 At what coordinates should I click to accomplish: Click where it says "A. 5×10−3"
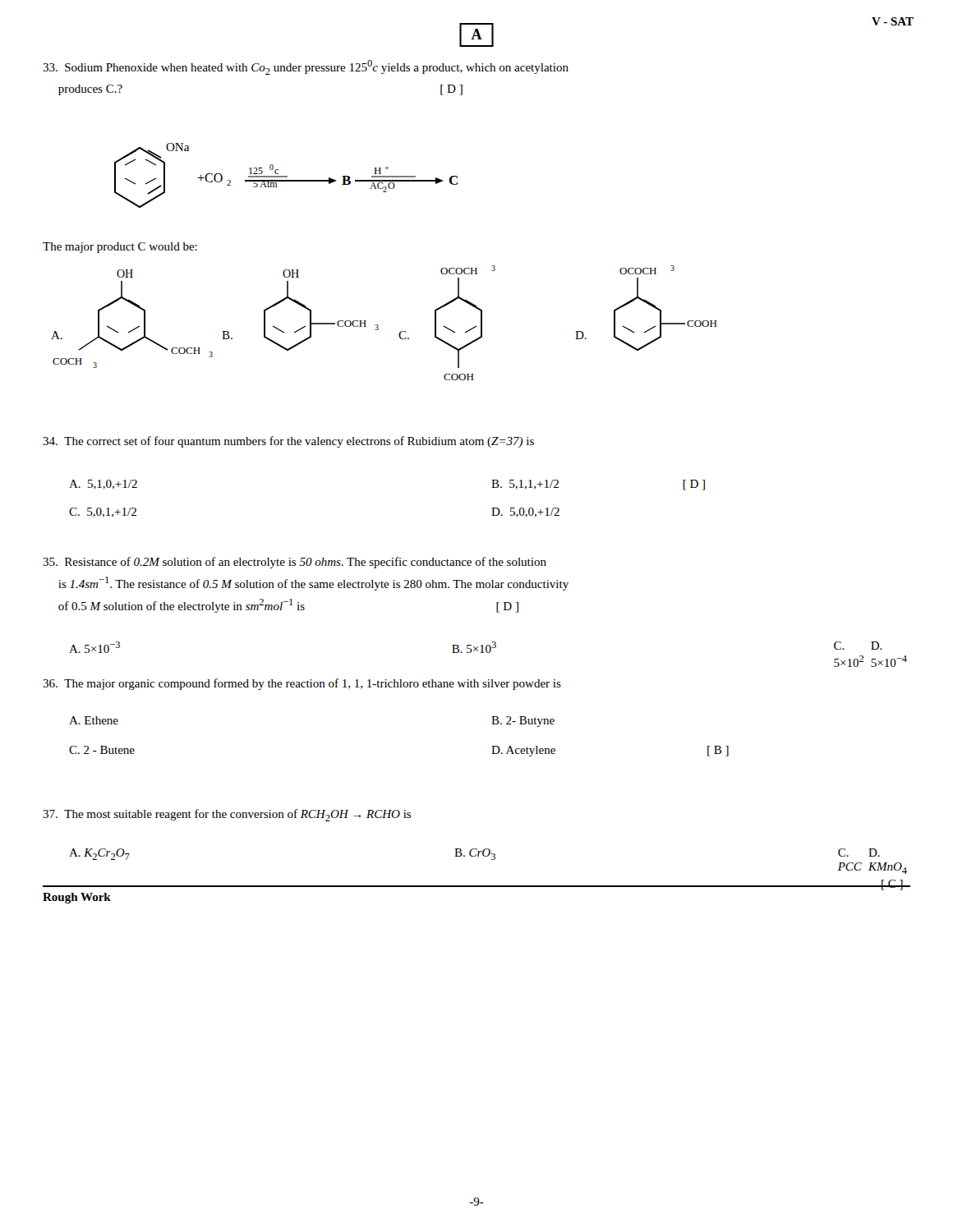[x=95, y=649]
